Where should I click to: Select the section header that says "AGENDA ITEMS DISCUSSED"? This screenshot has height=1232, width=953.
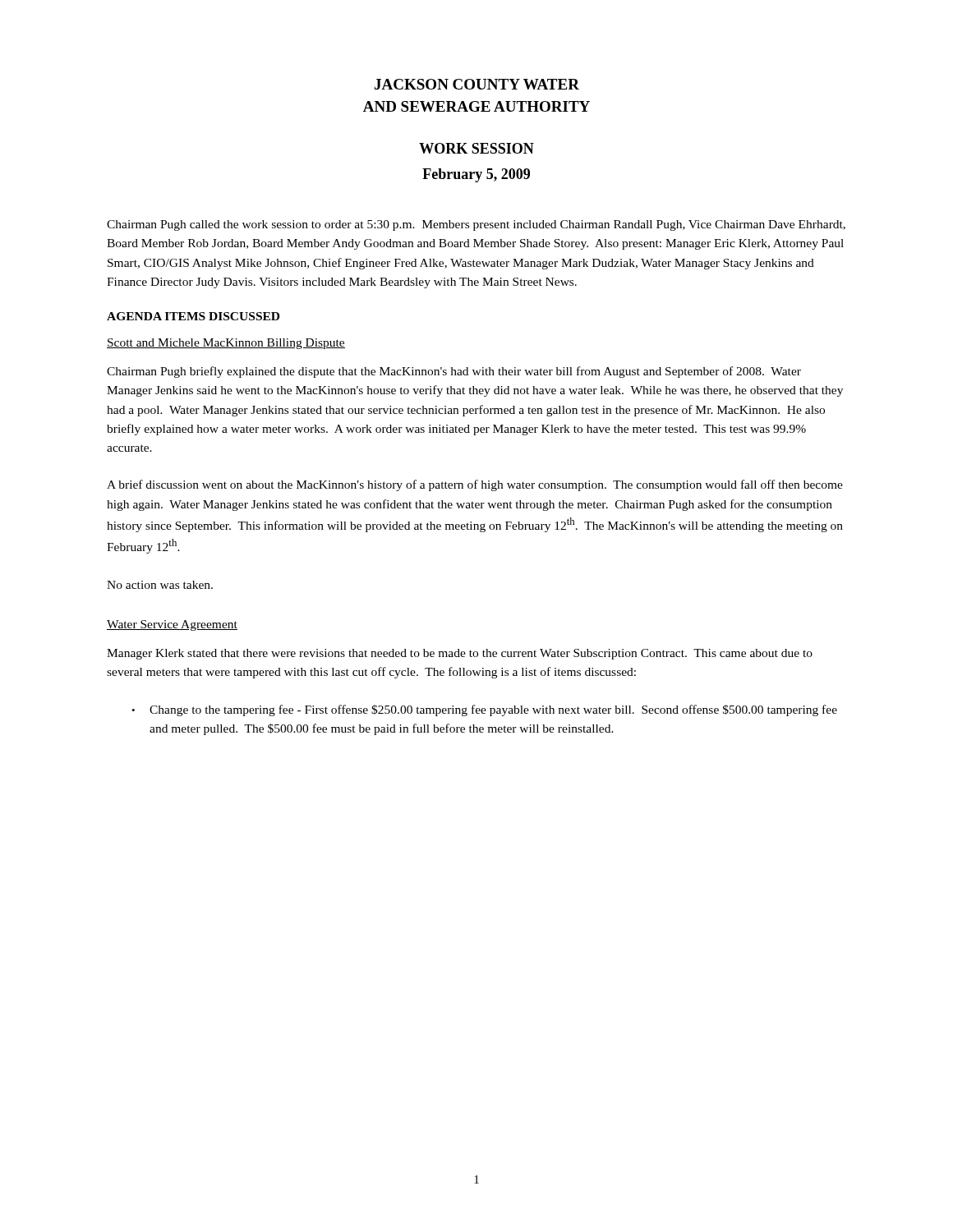[x=194, y=316]
